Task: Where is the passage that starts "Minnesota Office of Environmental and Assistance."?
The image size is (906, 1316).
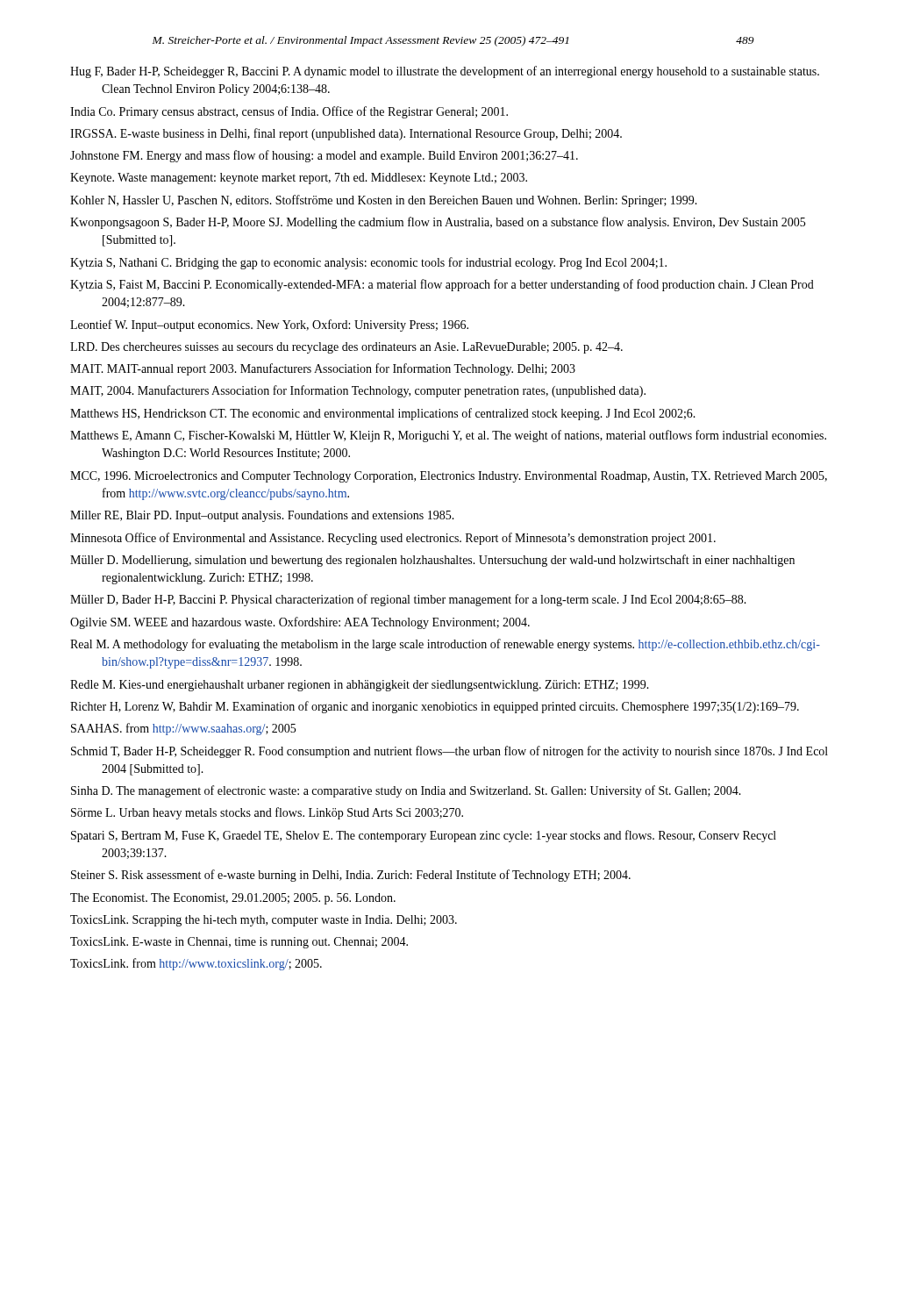Action: point(393,538)
